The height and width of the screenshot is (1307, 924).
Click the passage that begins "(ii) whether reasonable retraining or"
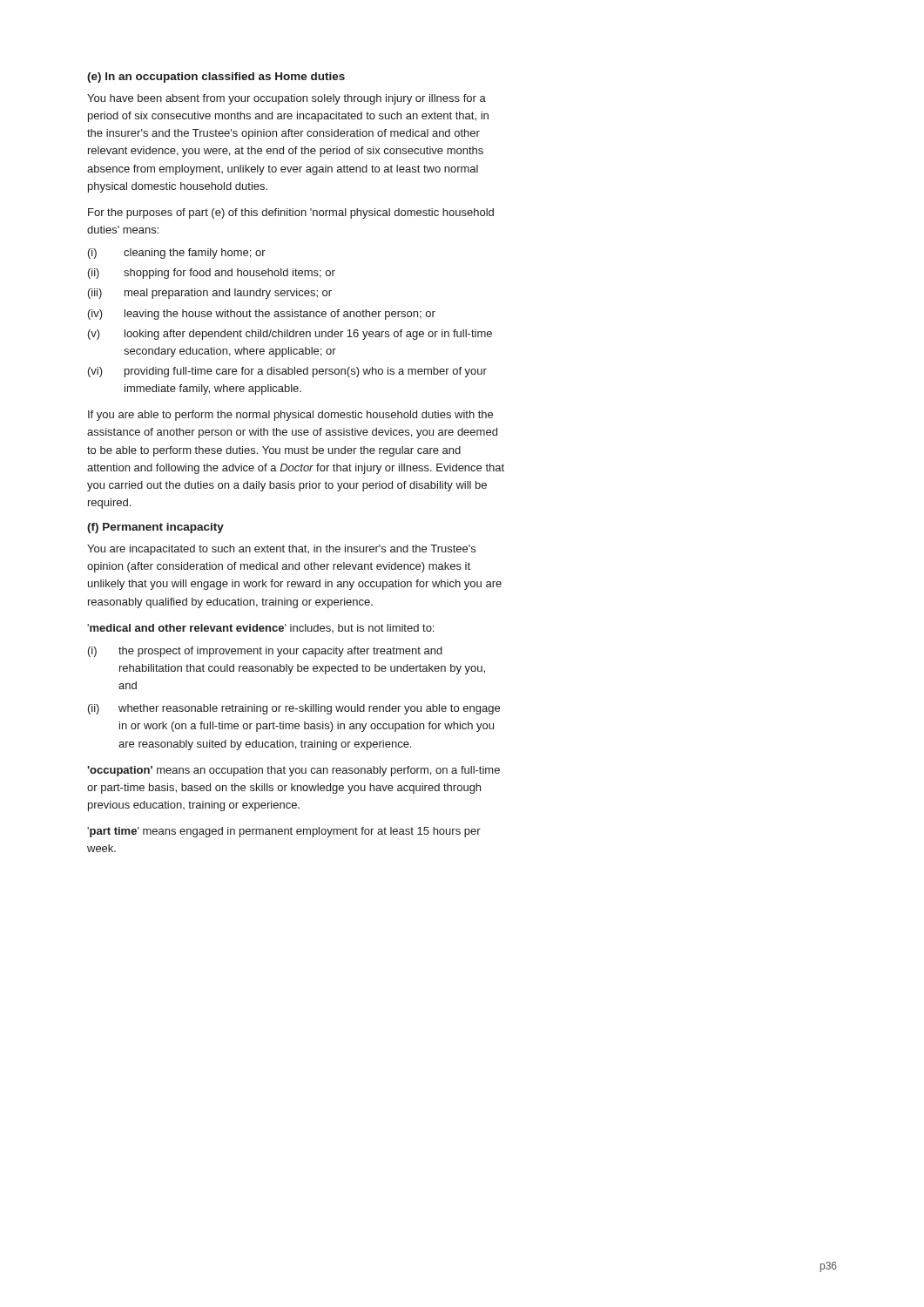pos(296,726)
